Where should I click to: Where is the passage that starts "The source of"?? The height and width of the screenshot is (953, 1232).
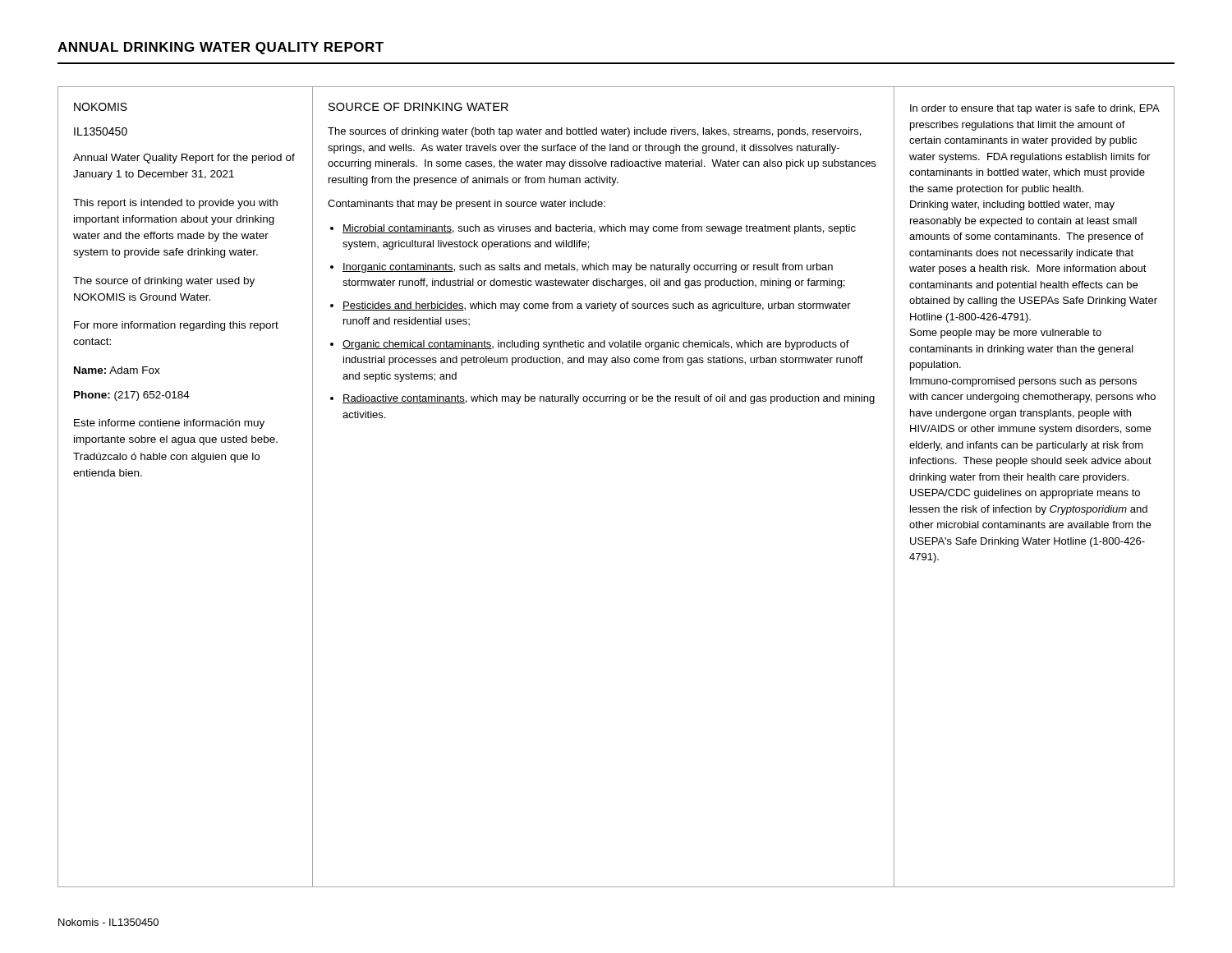pyautogui.click(x=164, y=288)
